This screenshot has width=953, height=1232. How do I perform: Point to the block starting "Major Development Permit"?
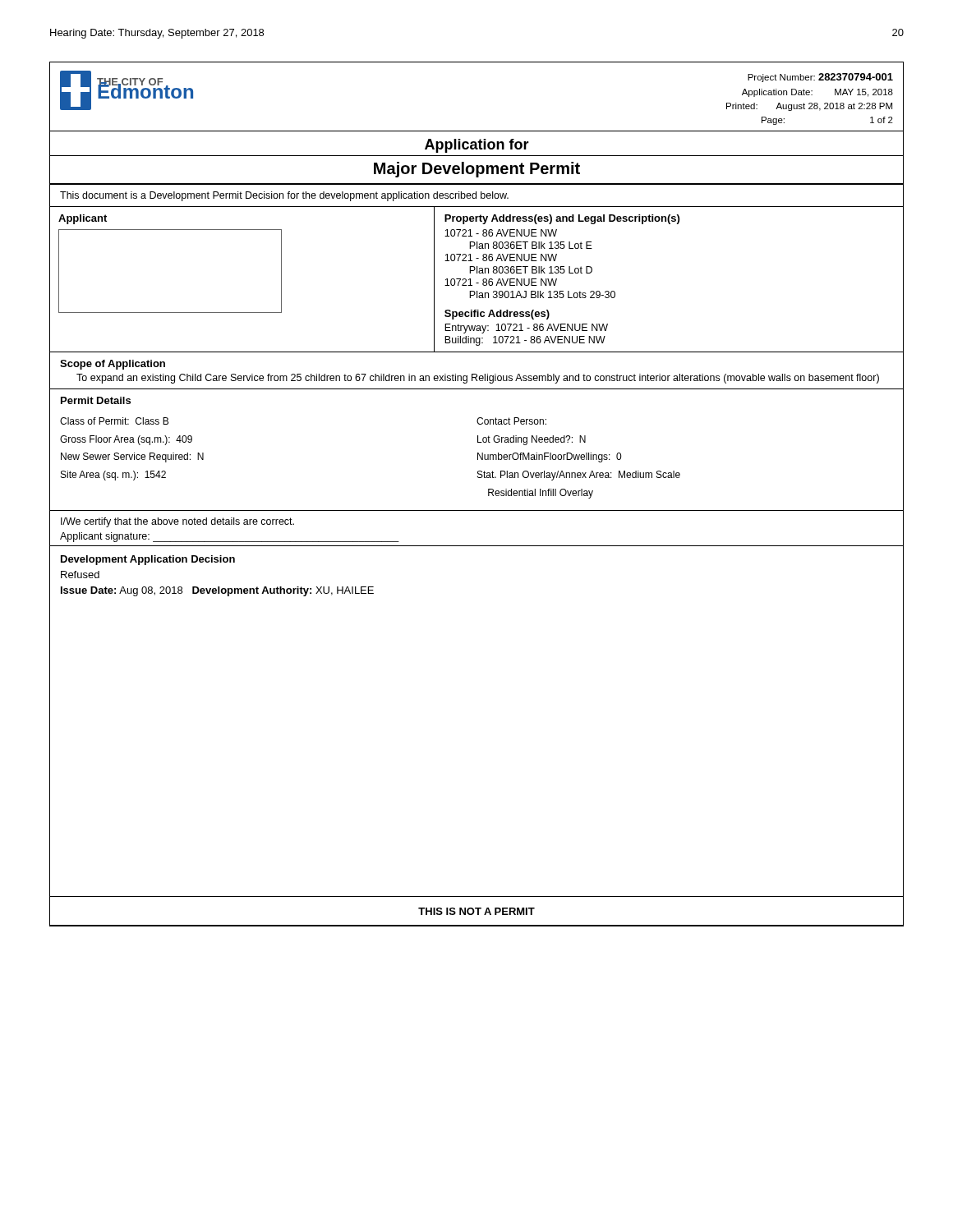tap(476, 169)
